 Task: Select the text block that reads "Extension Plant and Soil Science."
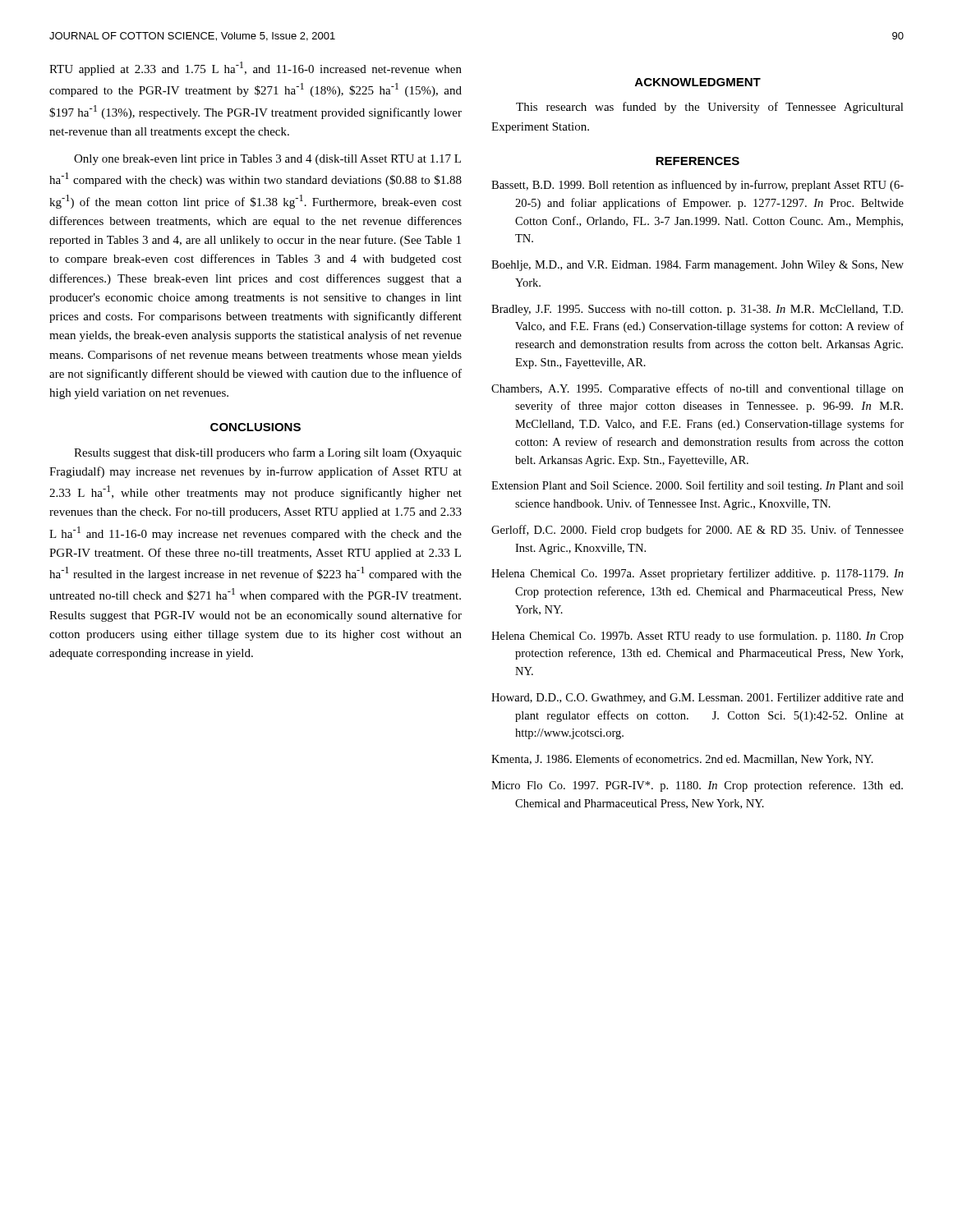point(698,495)
